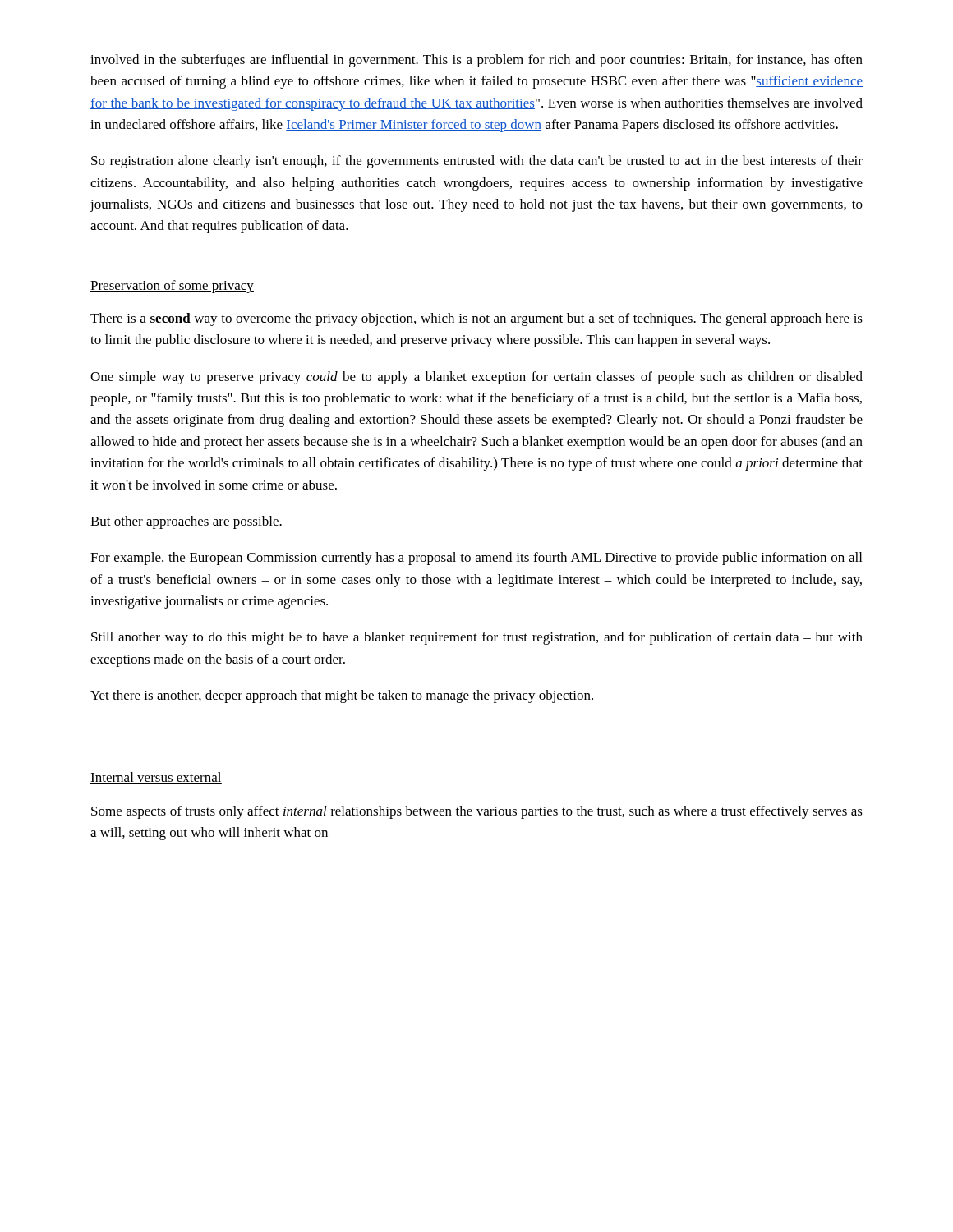Locate the region starting "Yet there is another, deeper"
This screenshot has height=1232, width=953.
(476, 696)
